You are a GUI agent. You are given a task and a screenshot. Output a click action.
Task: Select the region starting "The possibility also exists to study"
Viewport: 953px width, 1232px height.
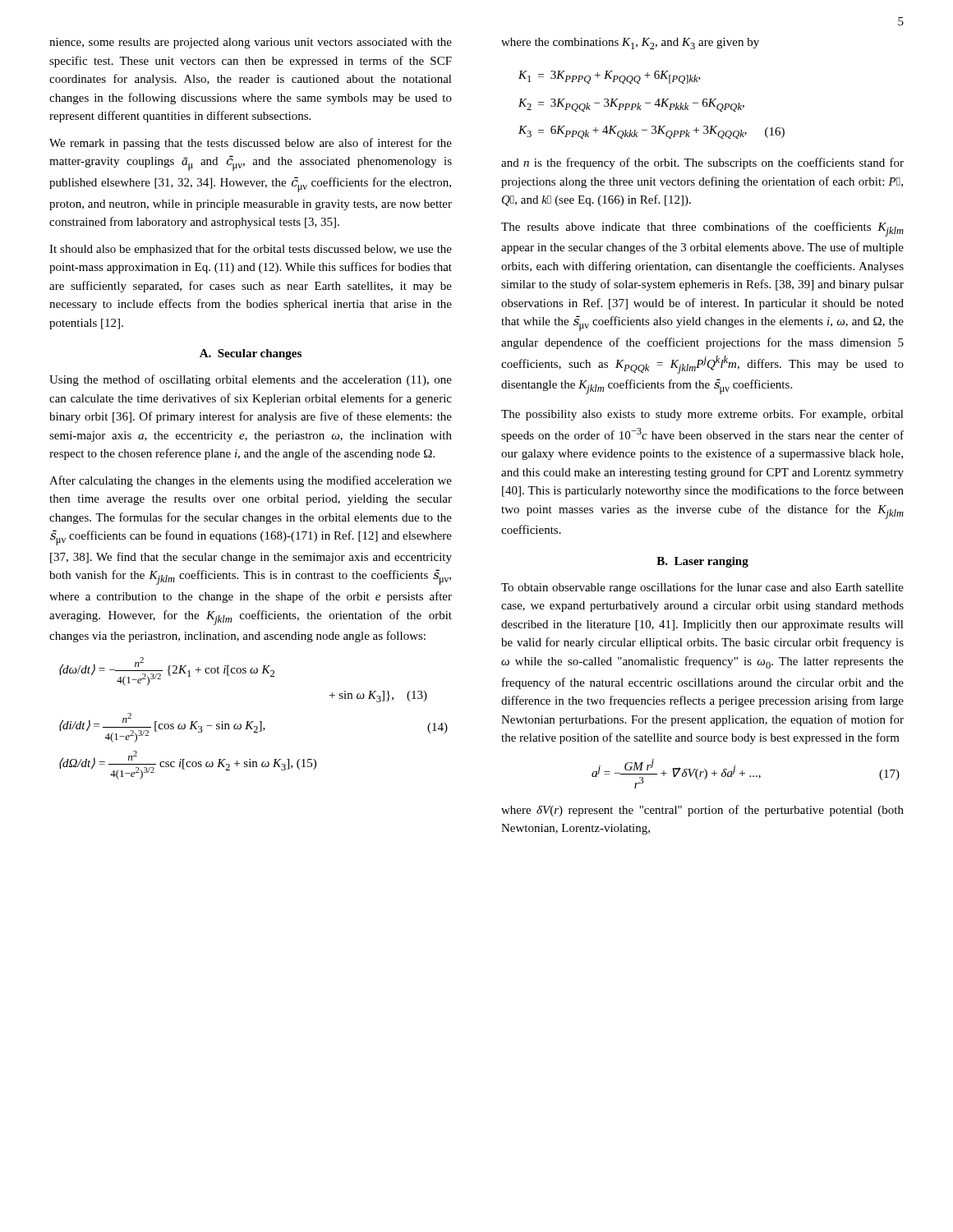point(702,472)
